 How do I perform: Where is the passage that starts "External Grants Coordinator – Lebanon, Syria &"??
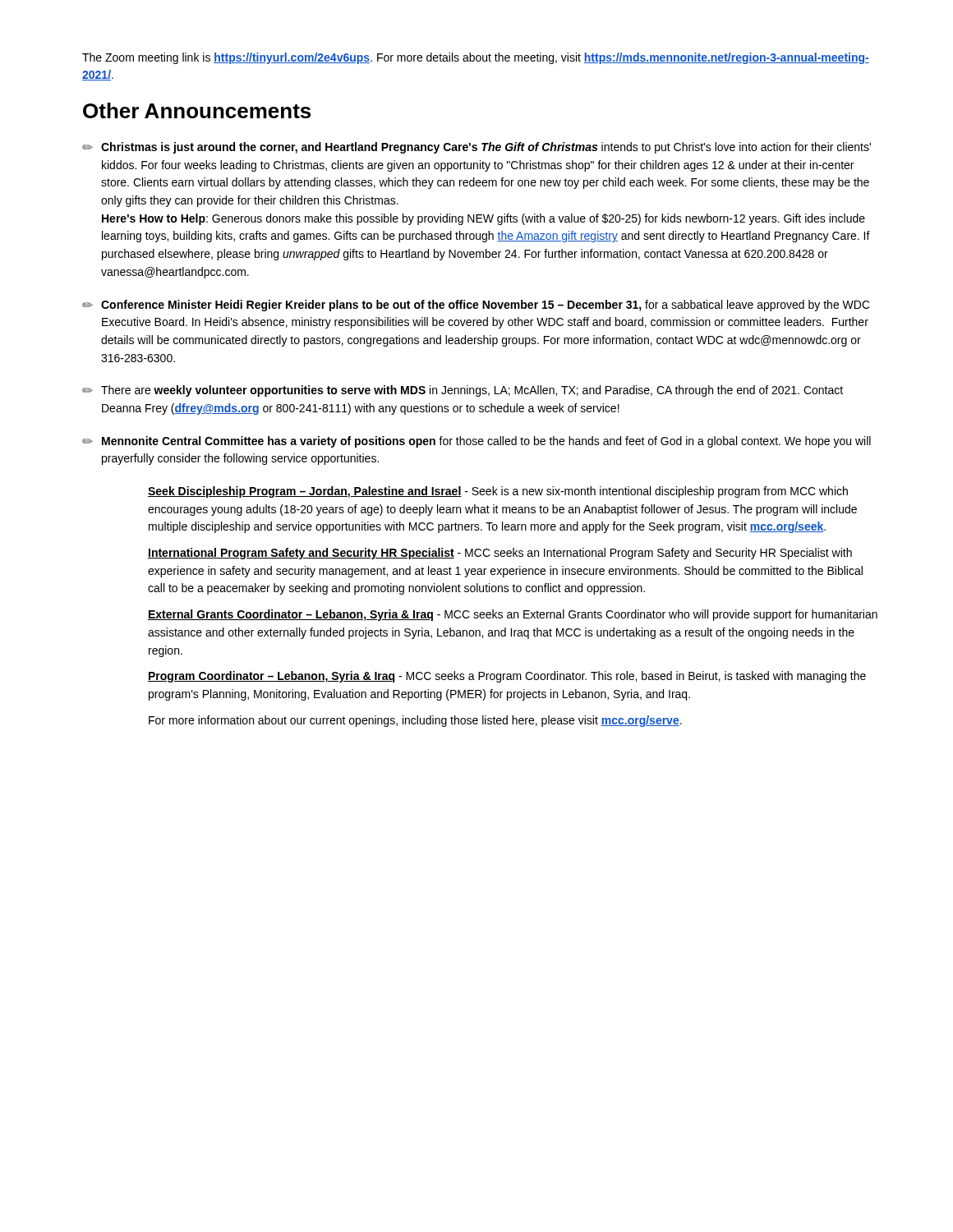tap(513, 632)
